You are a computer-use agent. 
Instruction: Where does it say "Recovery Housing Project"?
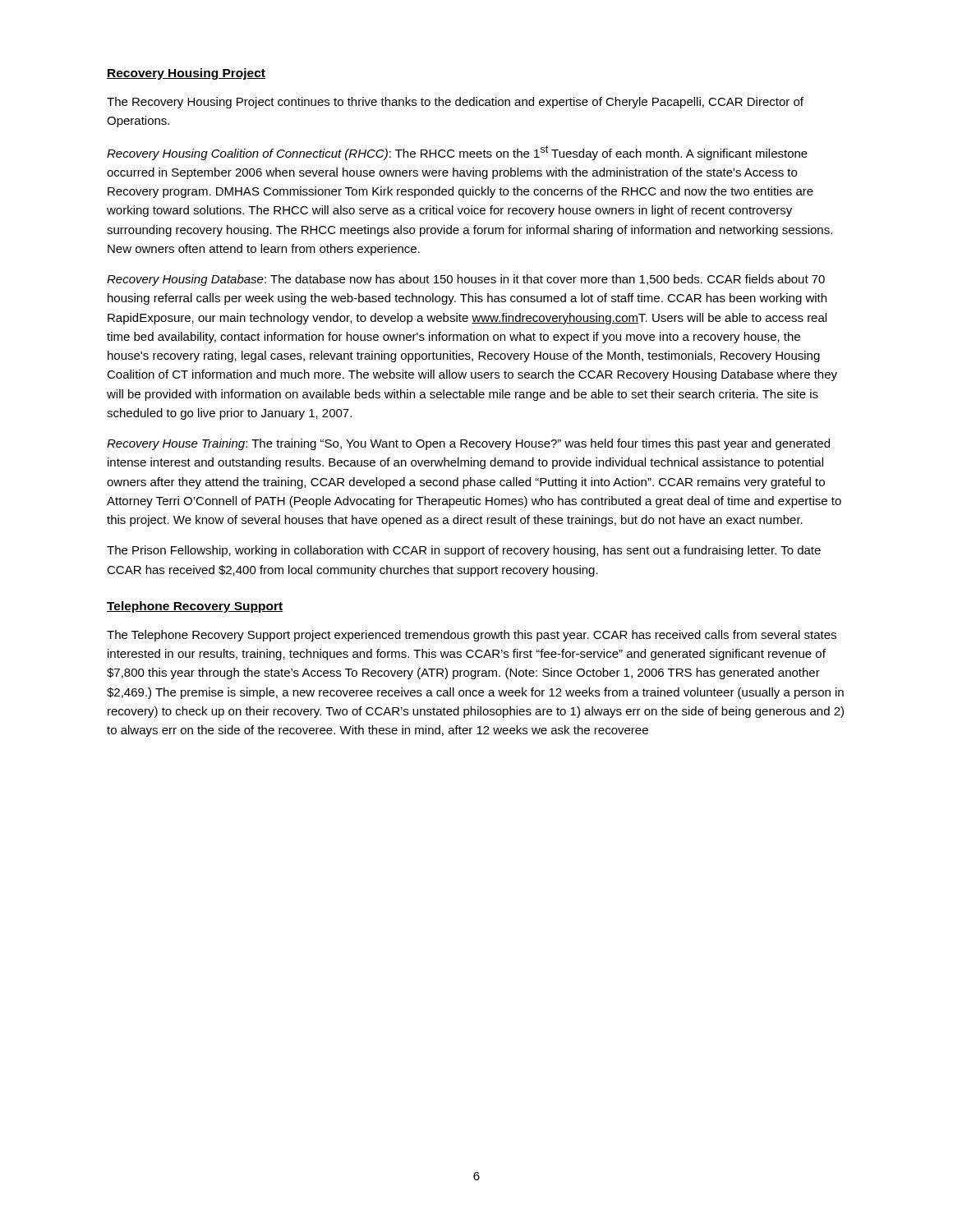point(186,73)
